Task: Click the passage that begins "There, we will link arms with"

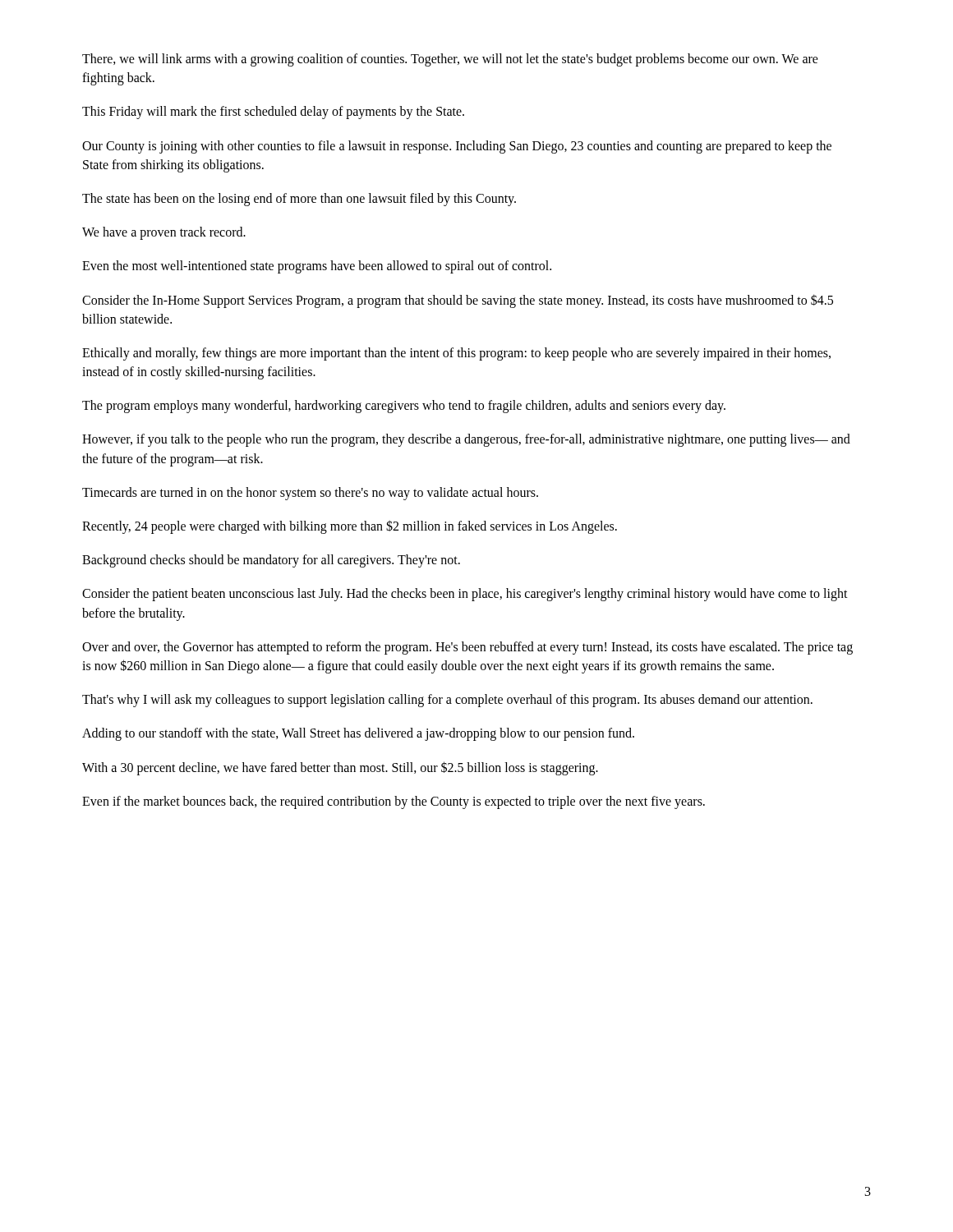Action: click(x=450, y=68)
